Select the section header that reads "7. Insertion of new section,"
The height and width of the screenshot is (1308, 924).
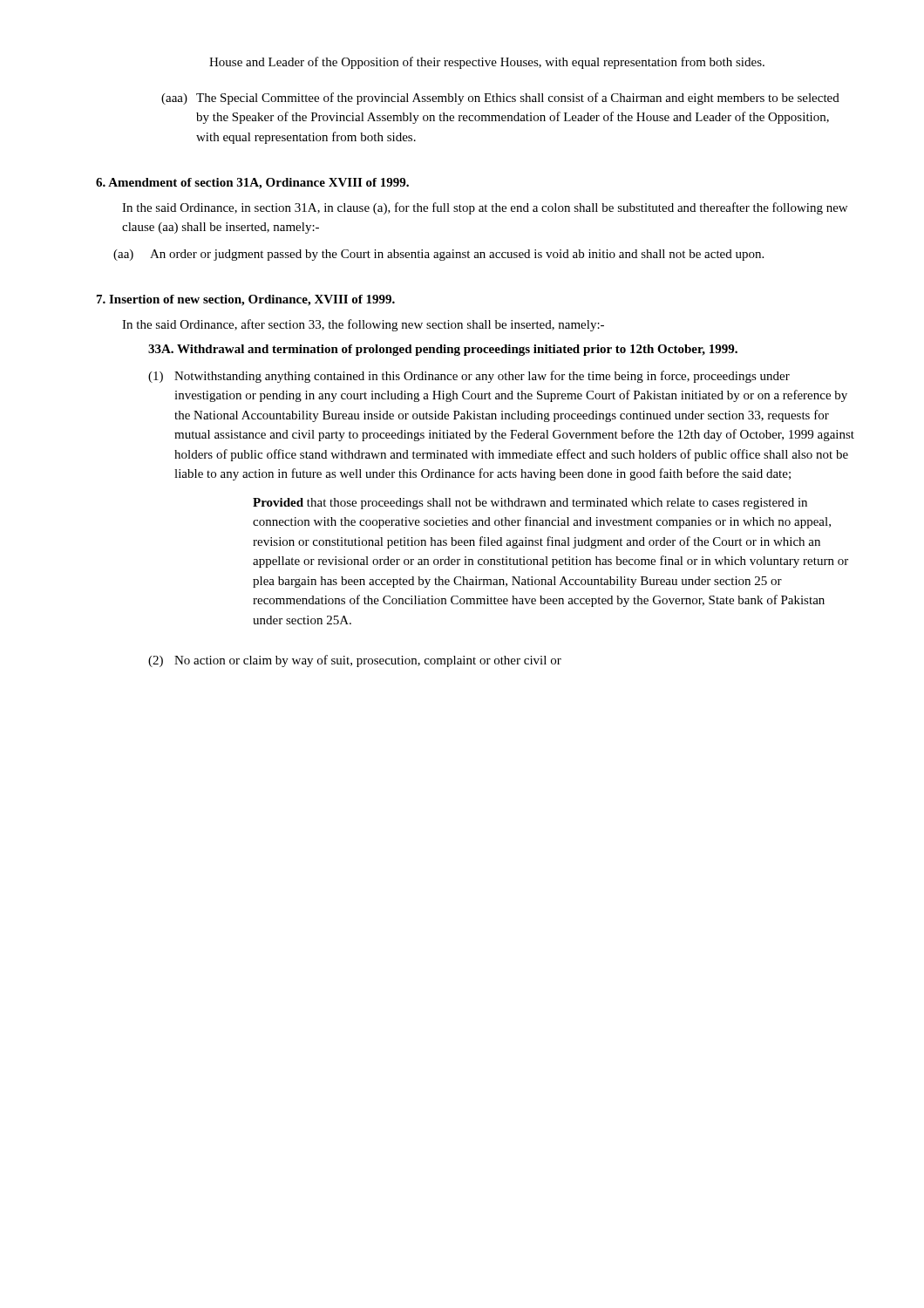(x=246, y=299)
